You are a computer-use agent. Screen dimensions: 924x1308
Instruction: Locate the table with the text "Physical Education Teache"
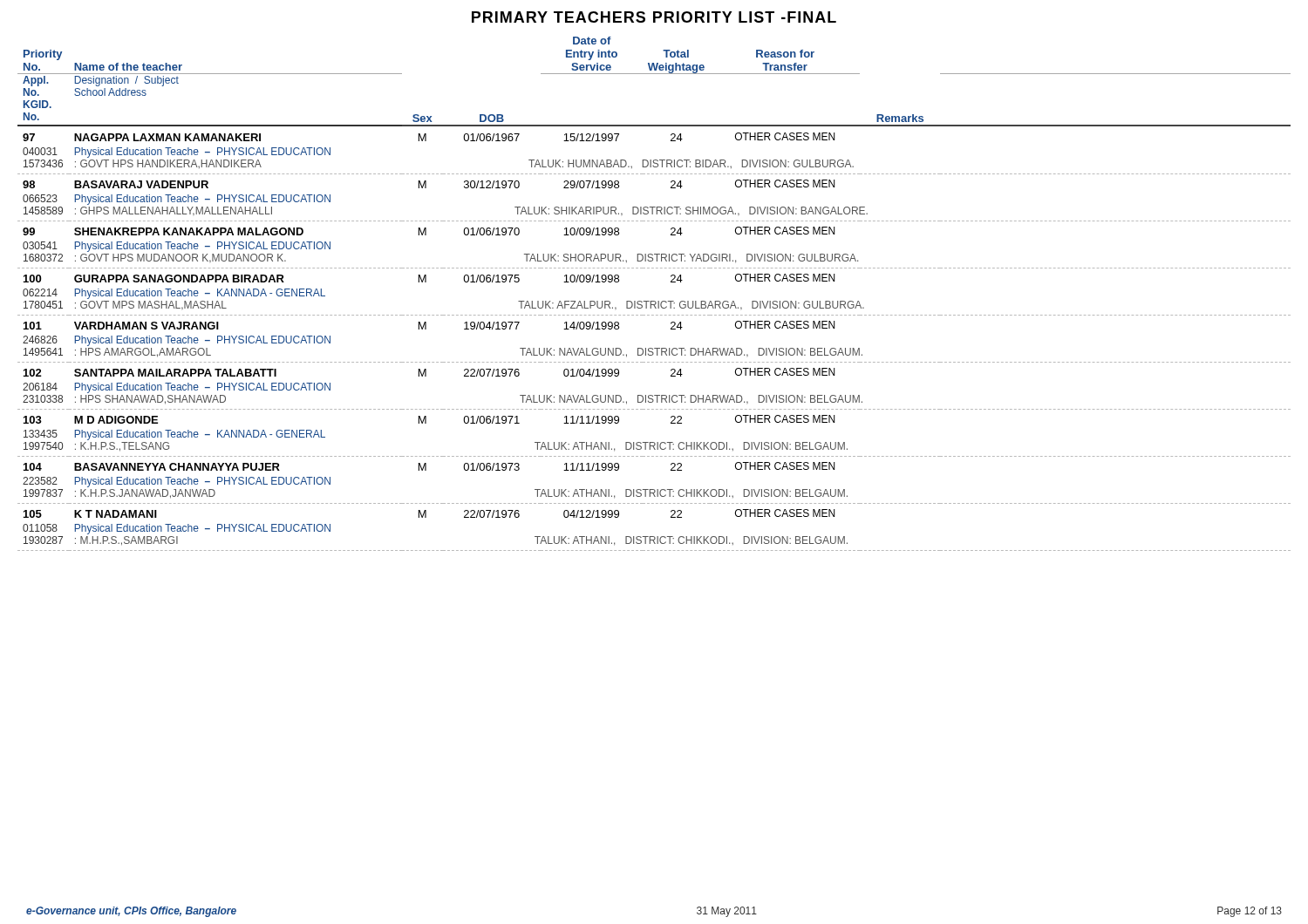coord(654,292)
